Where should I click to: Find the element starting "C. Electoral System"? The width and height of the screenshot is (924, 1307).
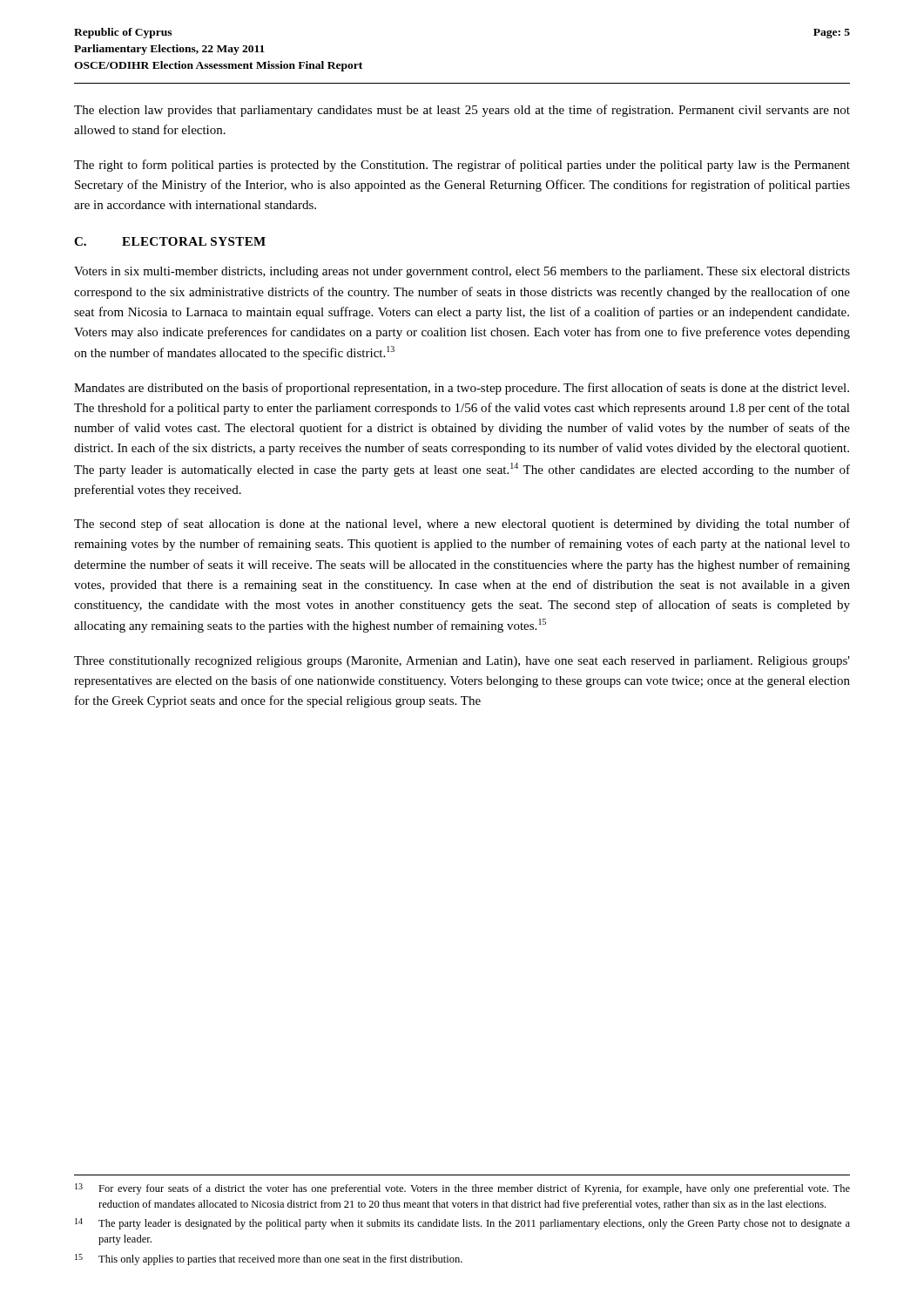[x=170, y=242]
